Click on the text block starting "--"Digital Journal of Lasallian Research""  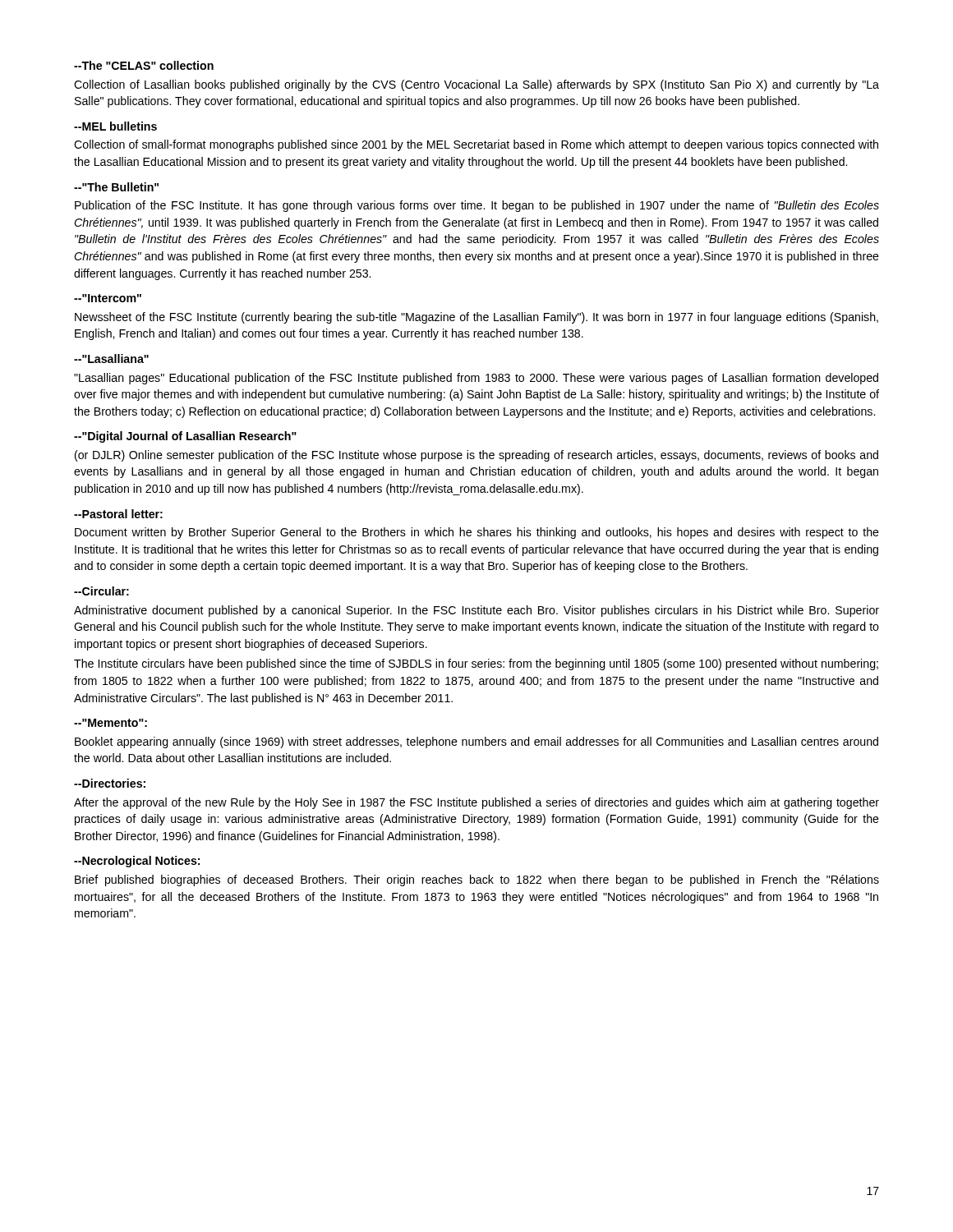[185, 436]
